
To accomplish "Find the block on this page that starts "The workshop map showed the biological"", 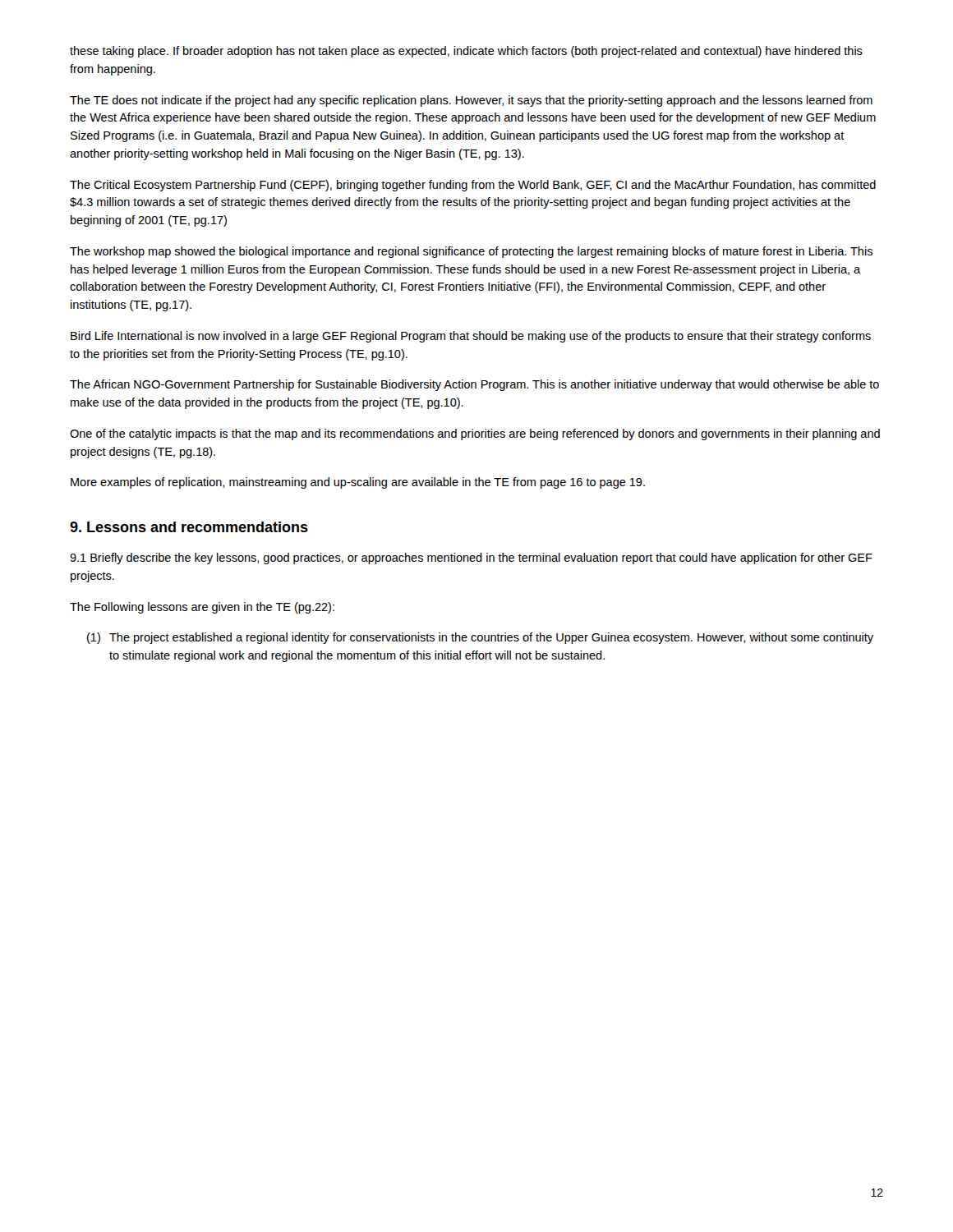I will coord(471,278).
